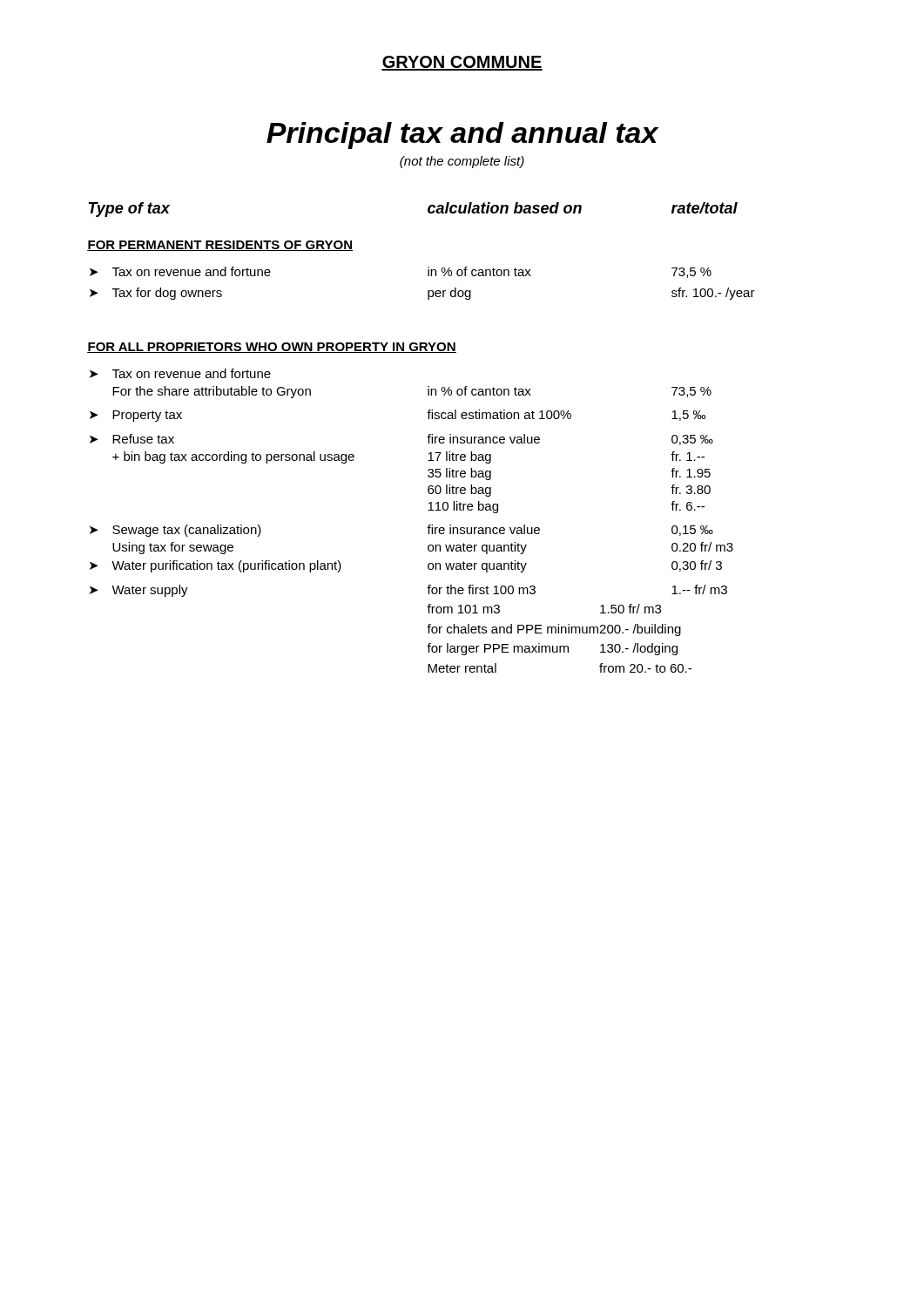Viewport: 924px width, 1307px height.
Task: Select the block starting "Principal tax and annual tax"
Action: tap(462, 132)
